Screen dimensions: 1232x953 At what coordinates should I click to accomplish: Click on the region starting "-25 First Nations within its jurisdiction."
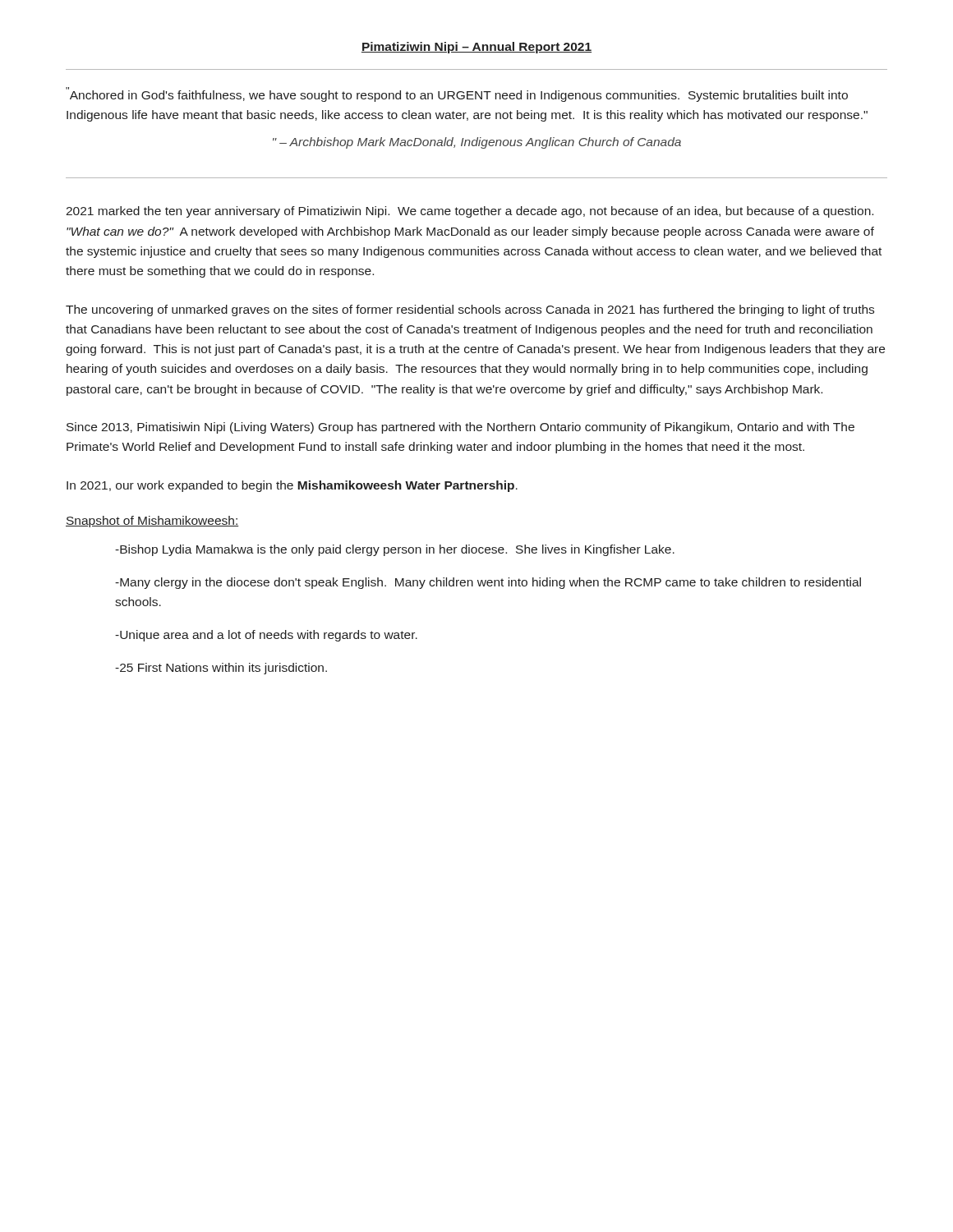(x=222, y=667)
